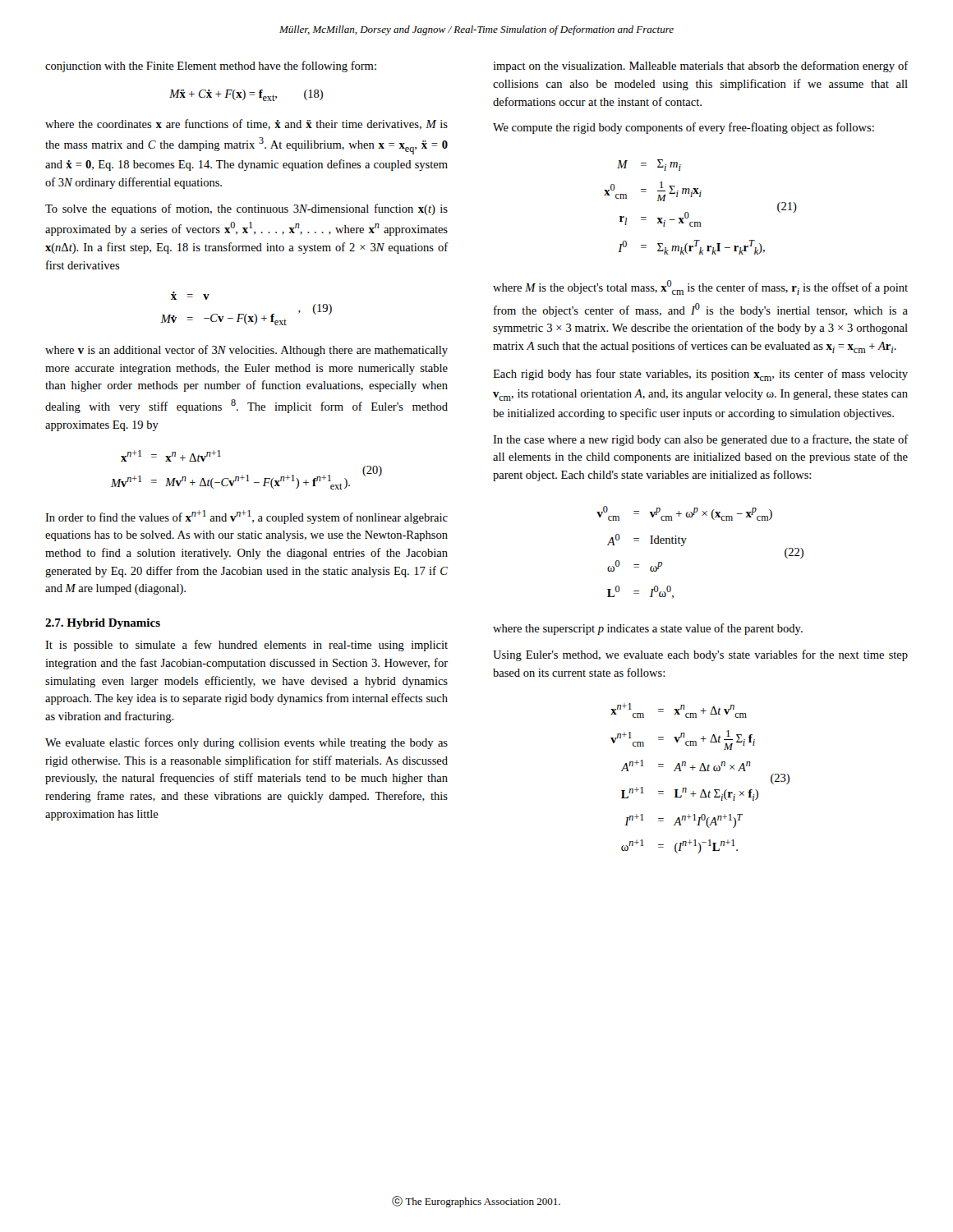Find the text block that says "In the case where a new rigid"
The height and width of the screenshot is (1232, 953).
(x=700, y=458)
